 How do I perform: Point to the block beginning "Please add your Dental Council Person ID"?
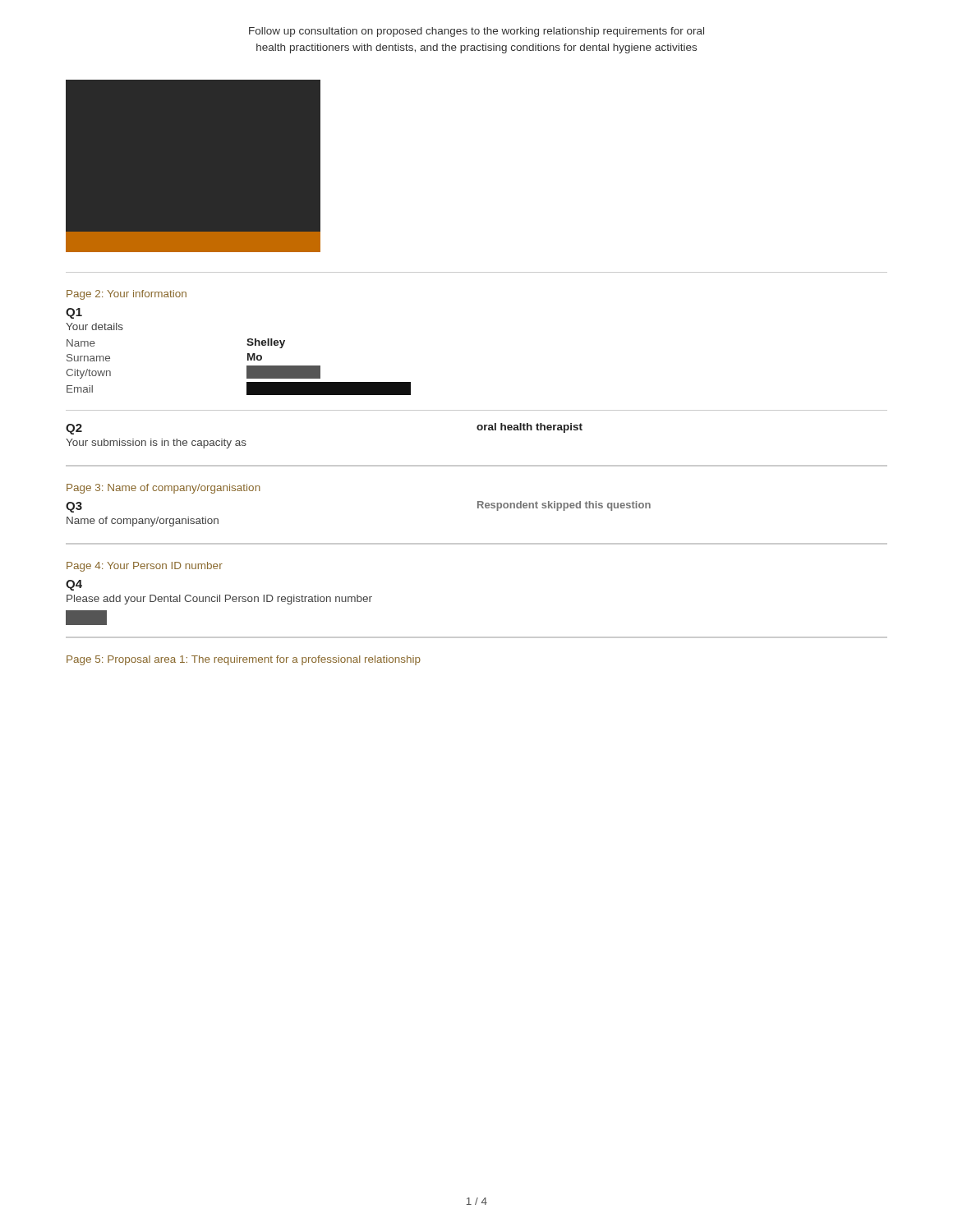pyautogui.click(x=219, y=599)
